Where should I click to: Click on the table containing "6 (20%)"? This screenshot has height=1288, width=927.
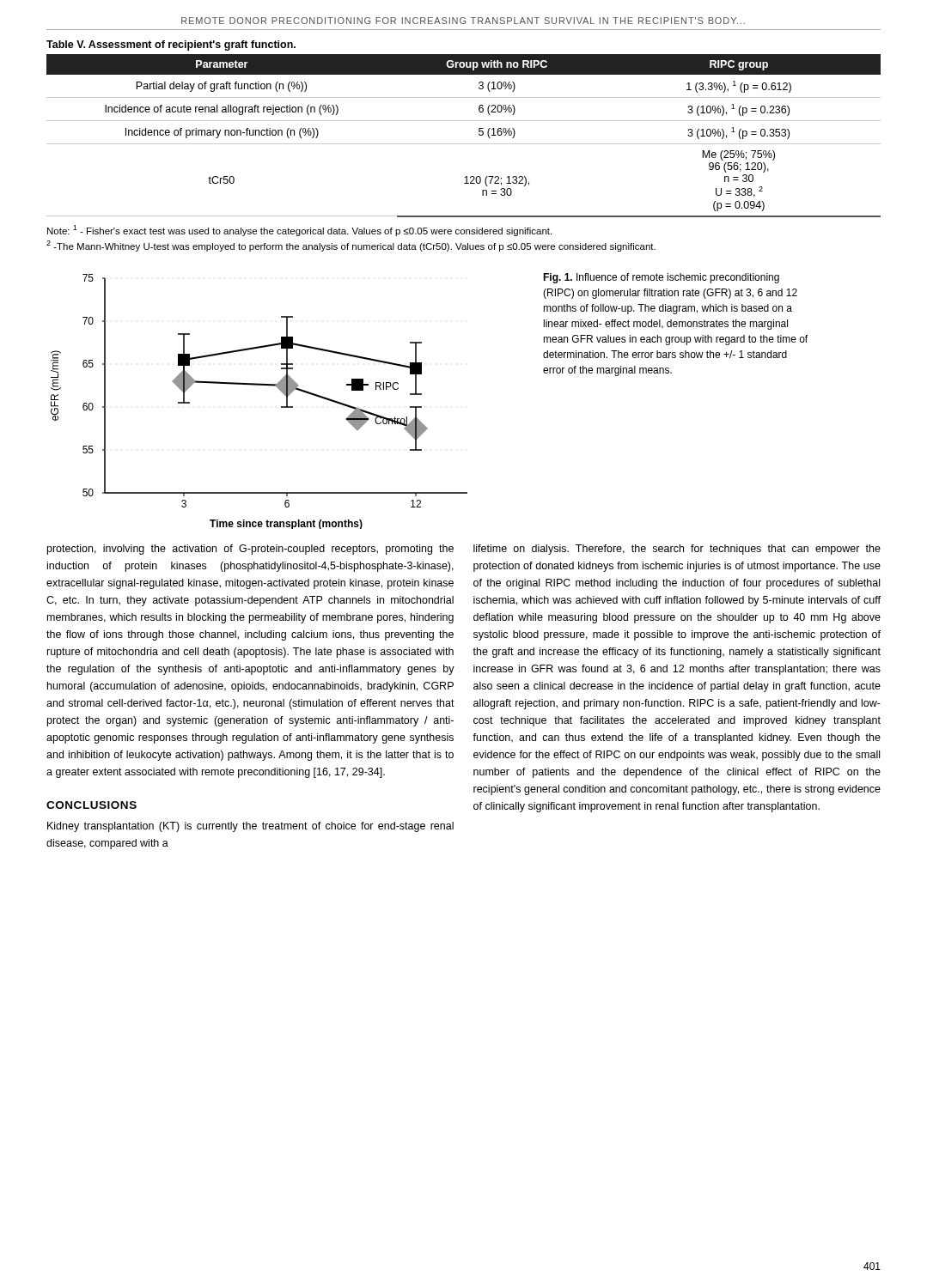464,135
